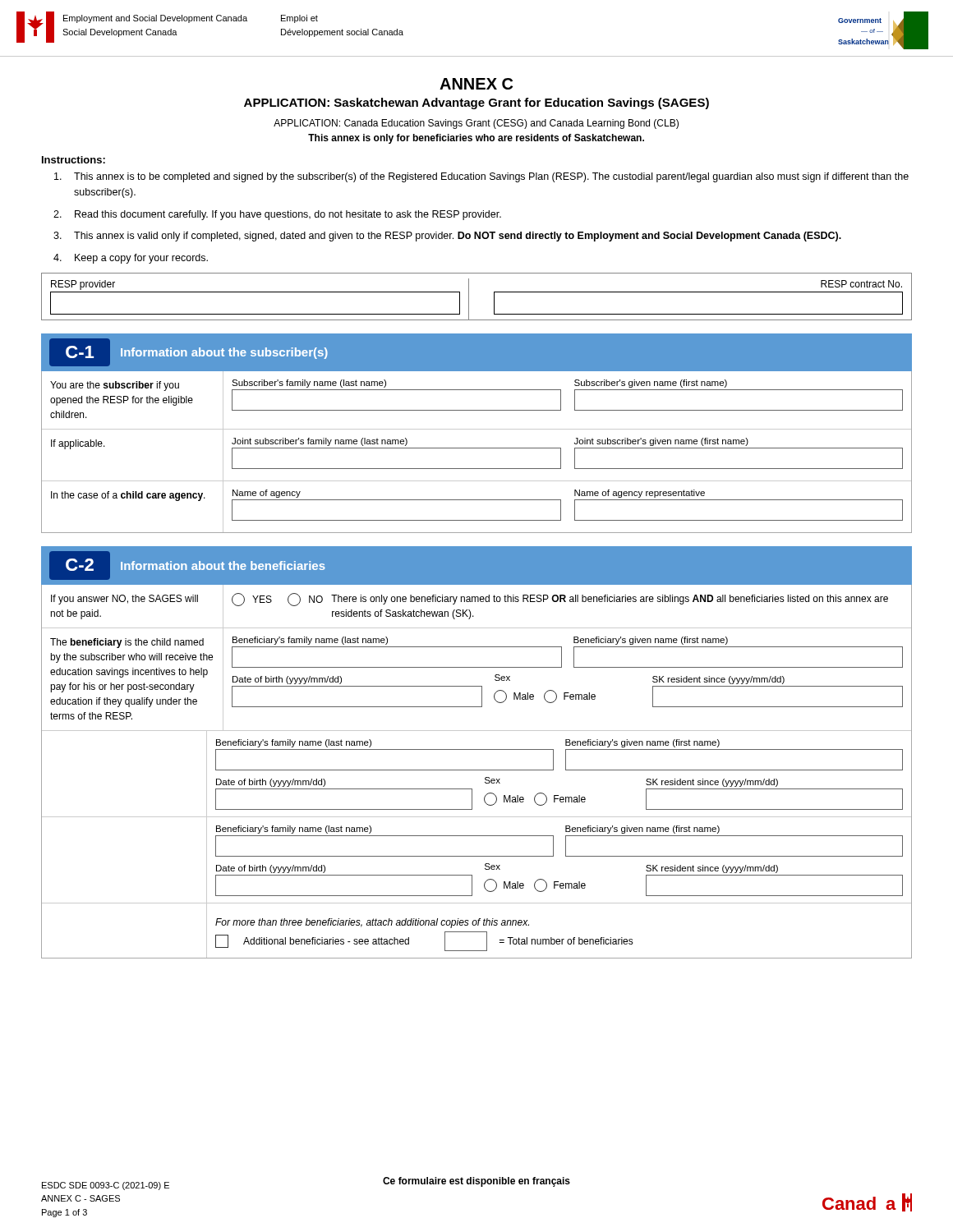This screenshot has height=1232, width=953.
Task: Select the list item that reads "2.Read this document carefully. If"
Action: point(476,214)
